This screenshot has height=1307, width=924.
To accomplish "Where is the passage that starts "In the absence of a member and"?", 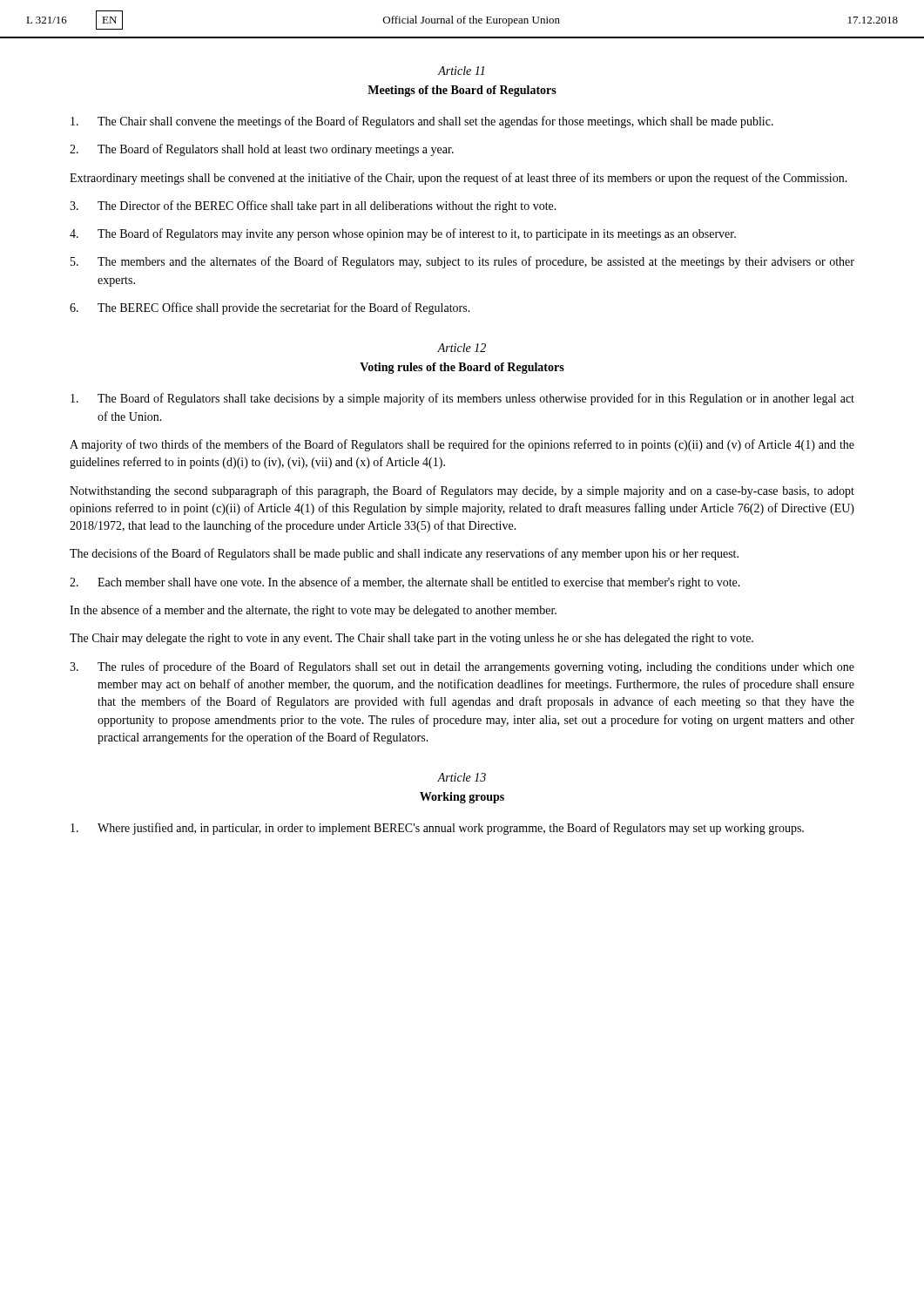I will coord(313,610).
